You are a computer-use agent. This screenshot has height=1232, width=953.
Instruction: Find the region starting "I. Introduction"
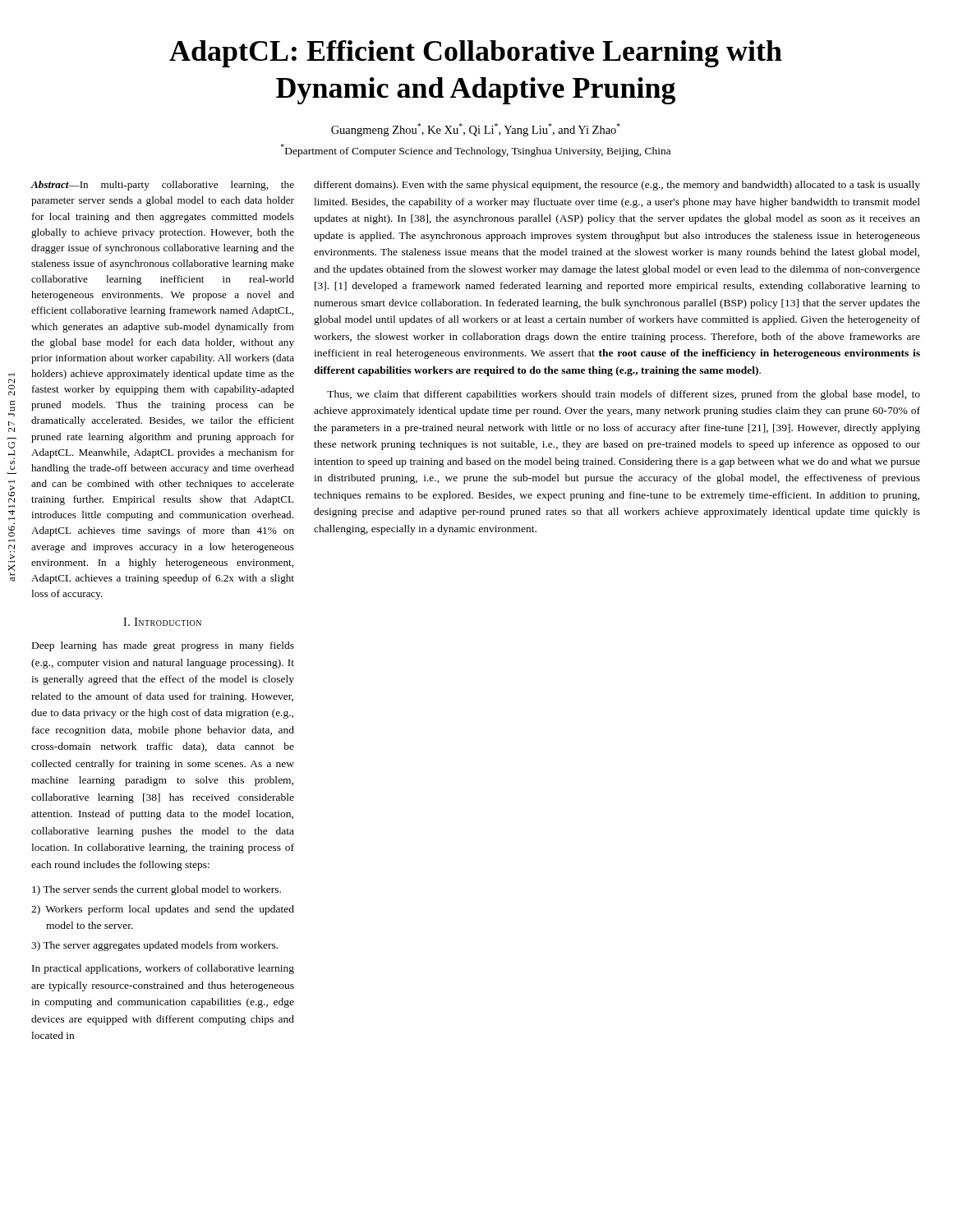(x=163, y=622)
